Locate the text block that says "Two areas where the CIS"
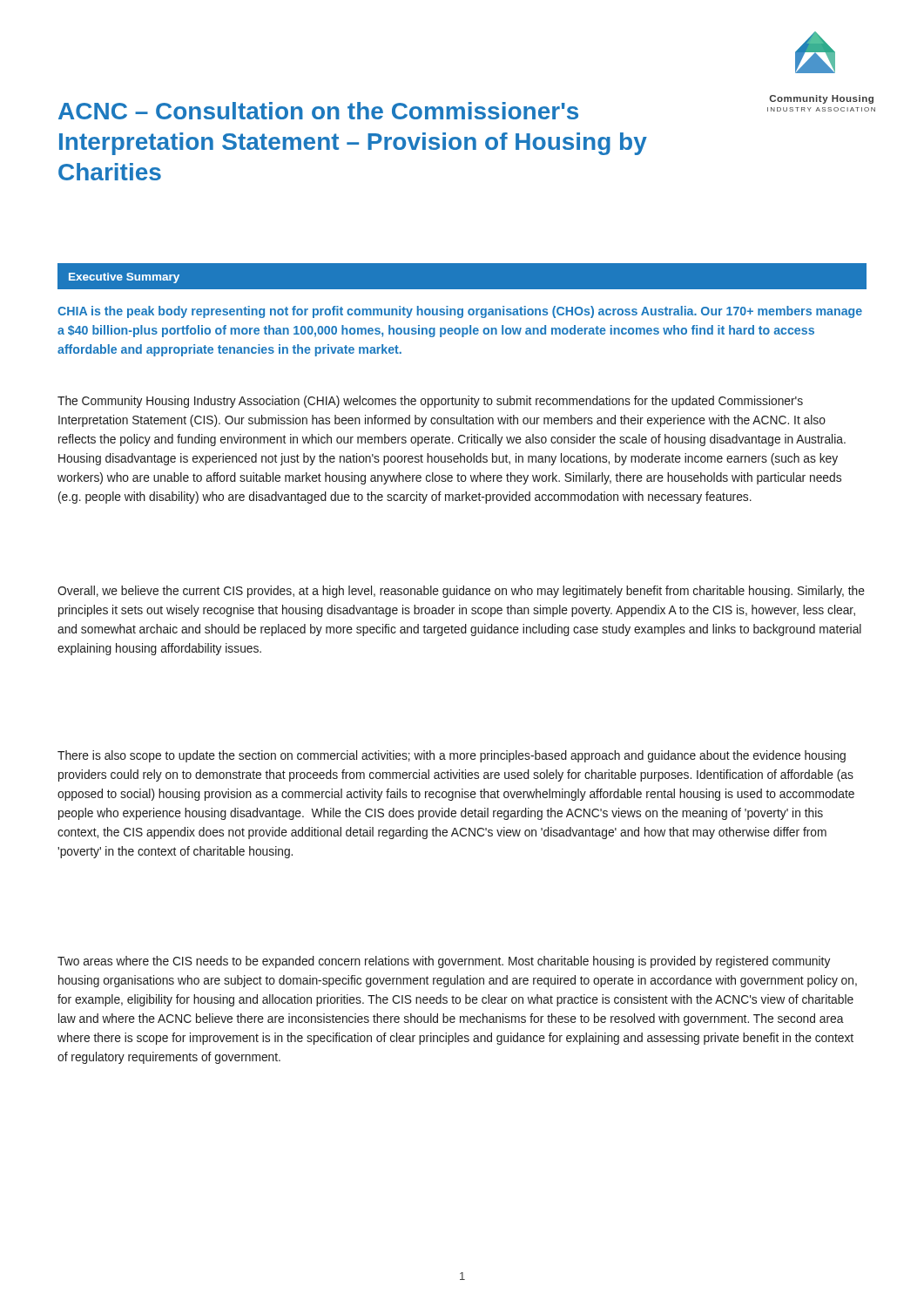 coord(458,1010)
